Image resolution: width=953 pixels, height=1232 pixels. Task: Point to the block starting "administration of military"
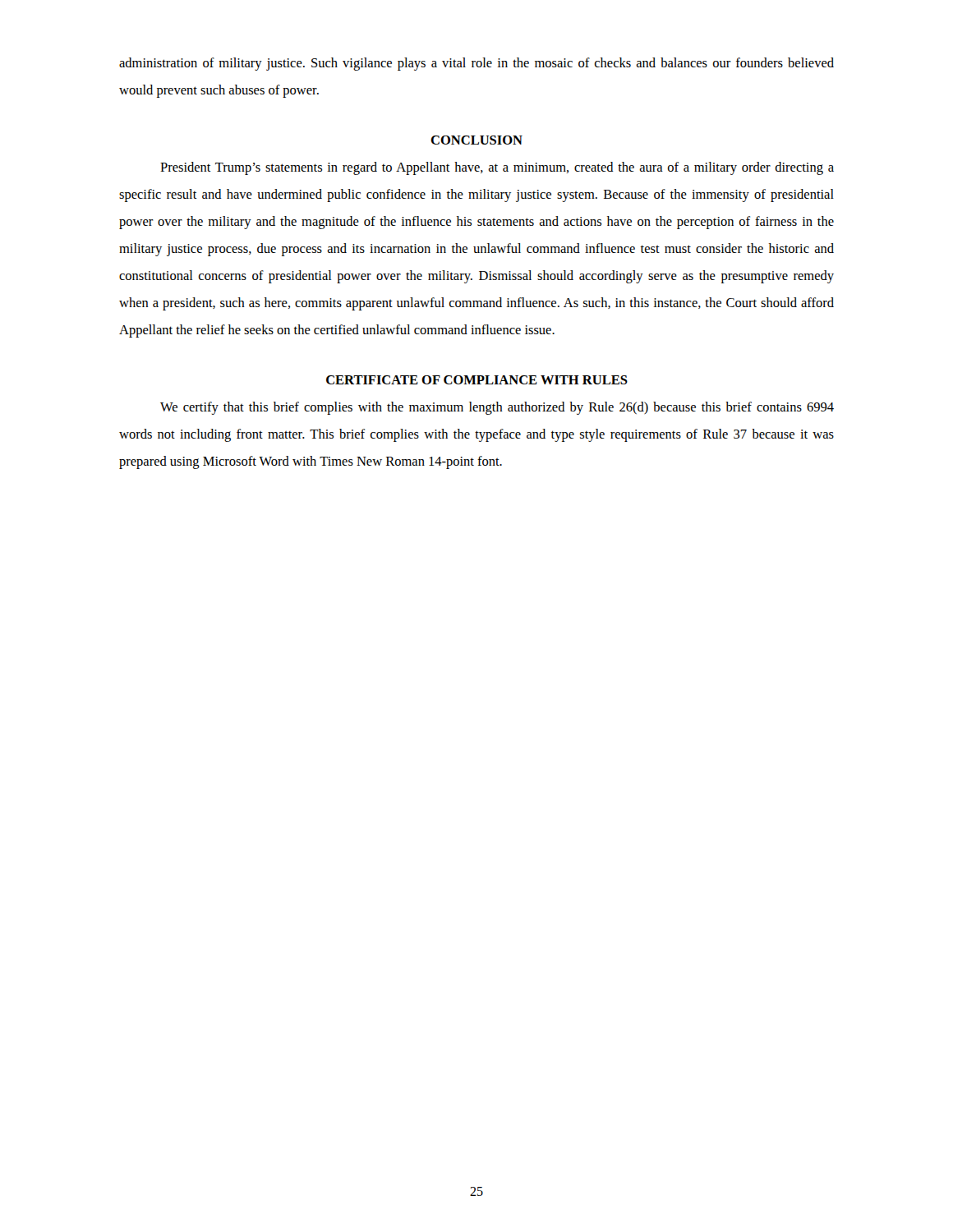[x=476, y=76]
